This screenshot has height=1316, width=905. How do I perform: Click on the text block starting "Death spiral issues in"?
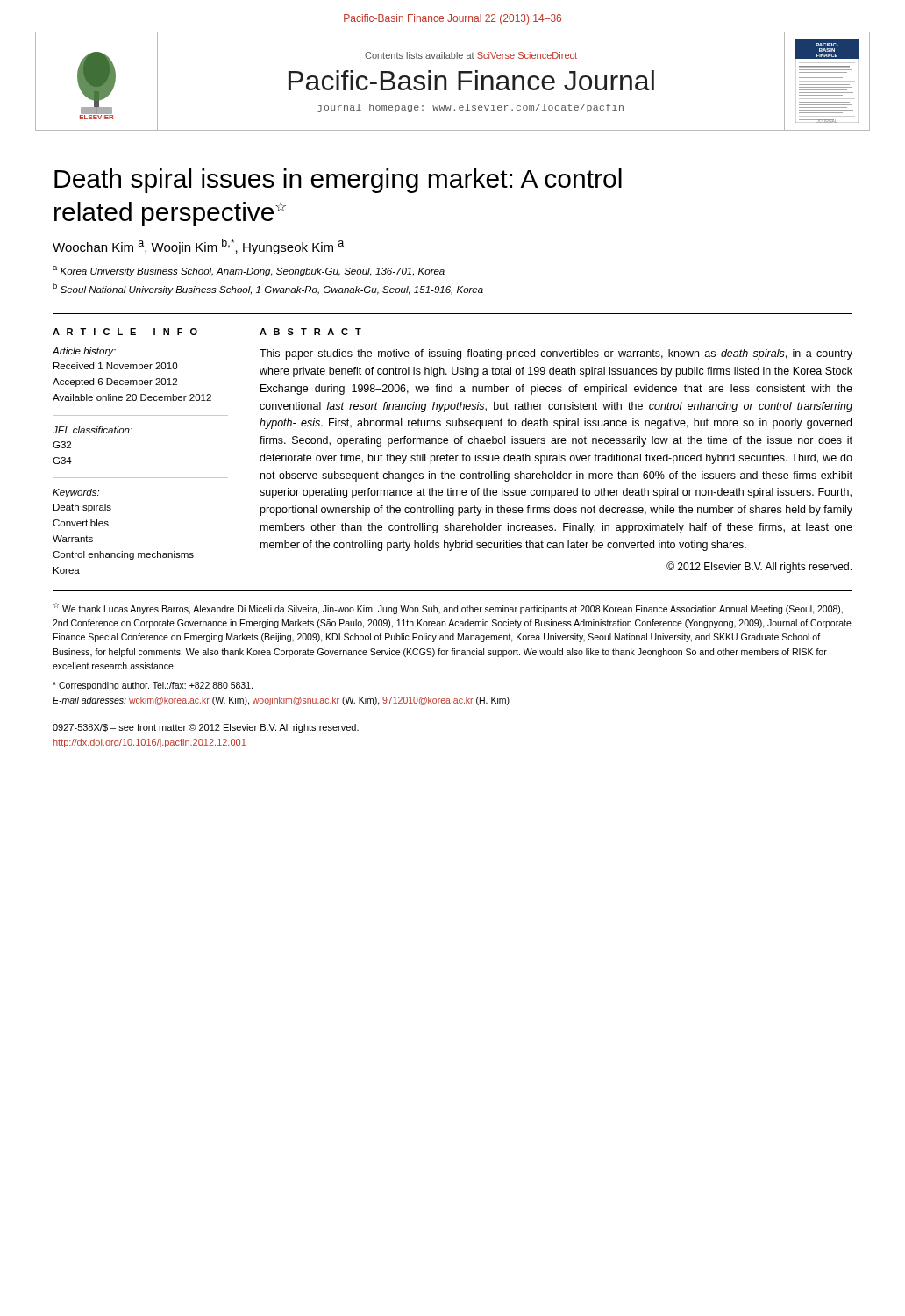click(338, 195)
